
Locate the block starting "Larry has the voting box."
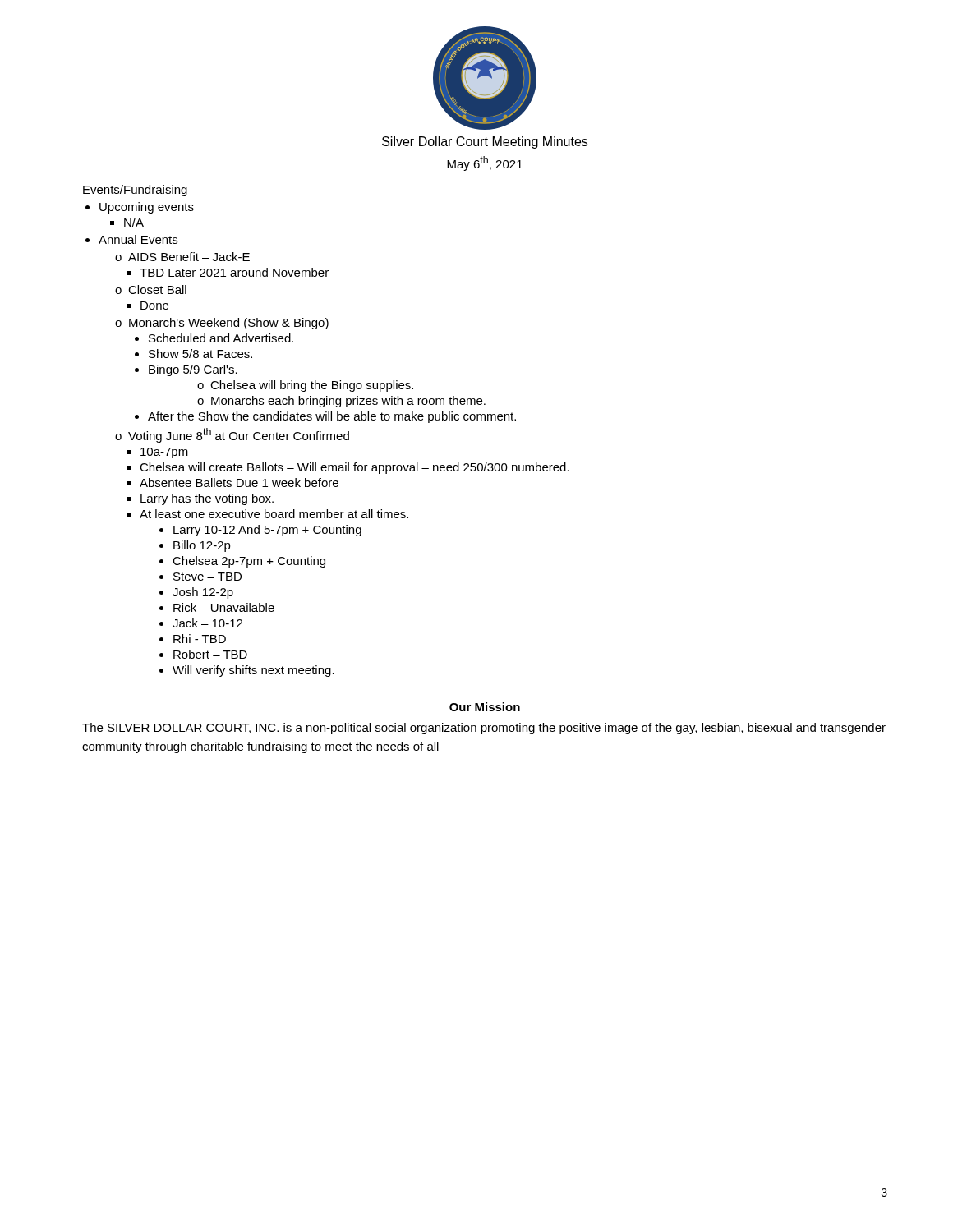(207, 498)
